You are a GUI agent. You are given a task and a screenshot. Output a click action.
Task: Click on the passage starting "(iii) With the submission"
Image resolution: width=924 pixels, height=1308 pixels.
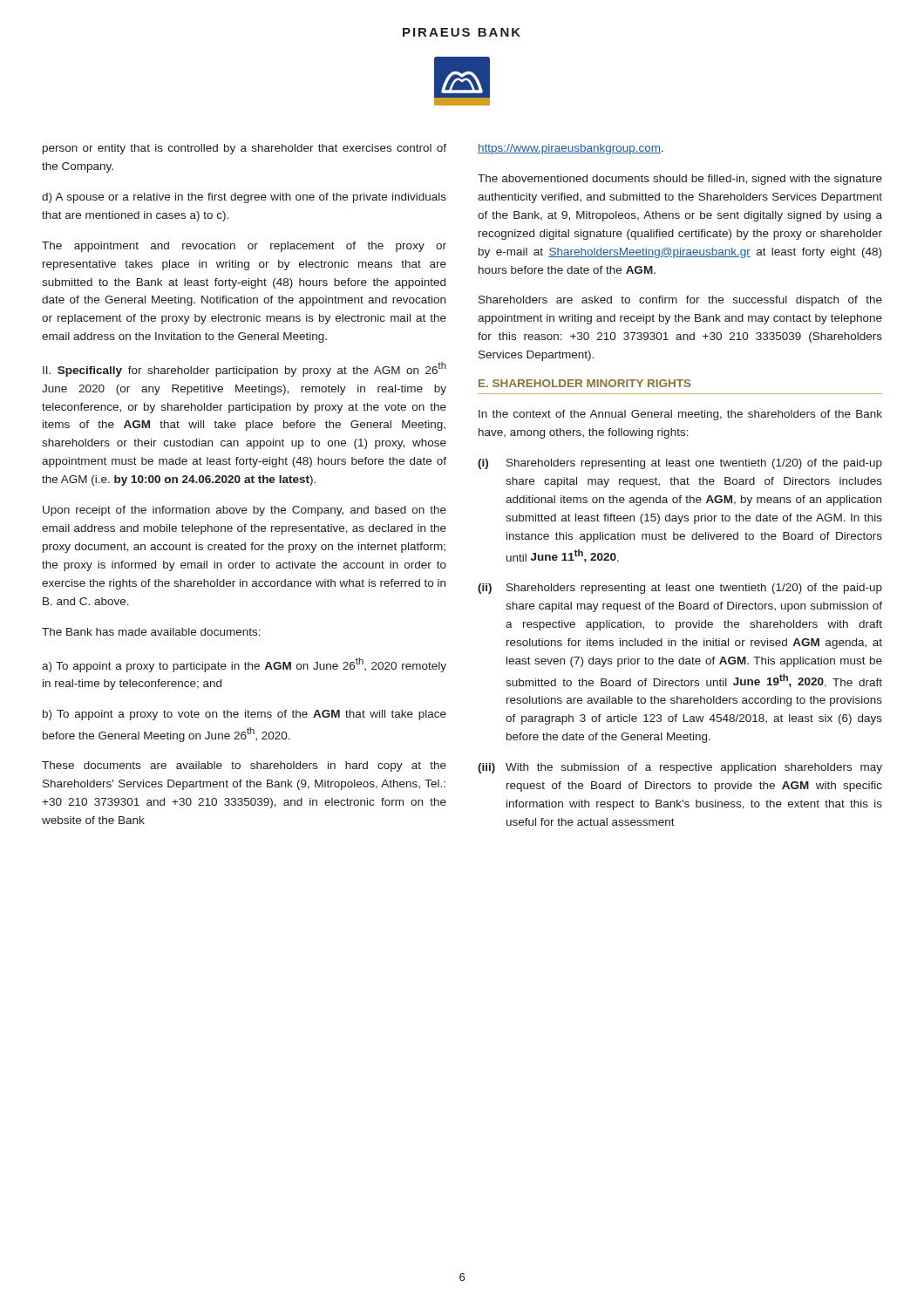680,795
